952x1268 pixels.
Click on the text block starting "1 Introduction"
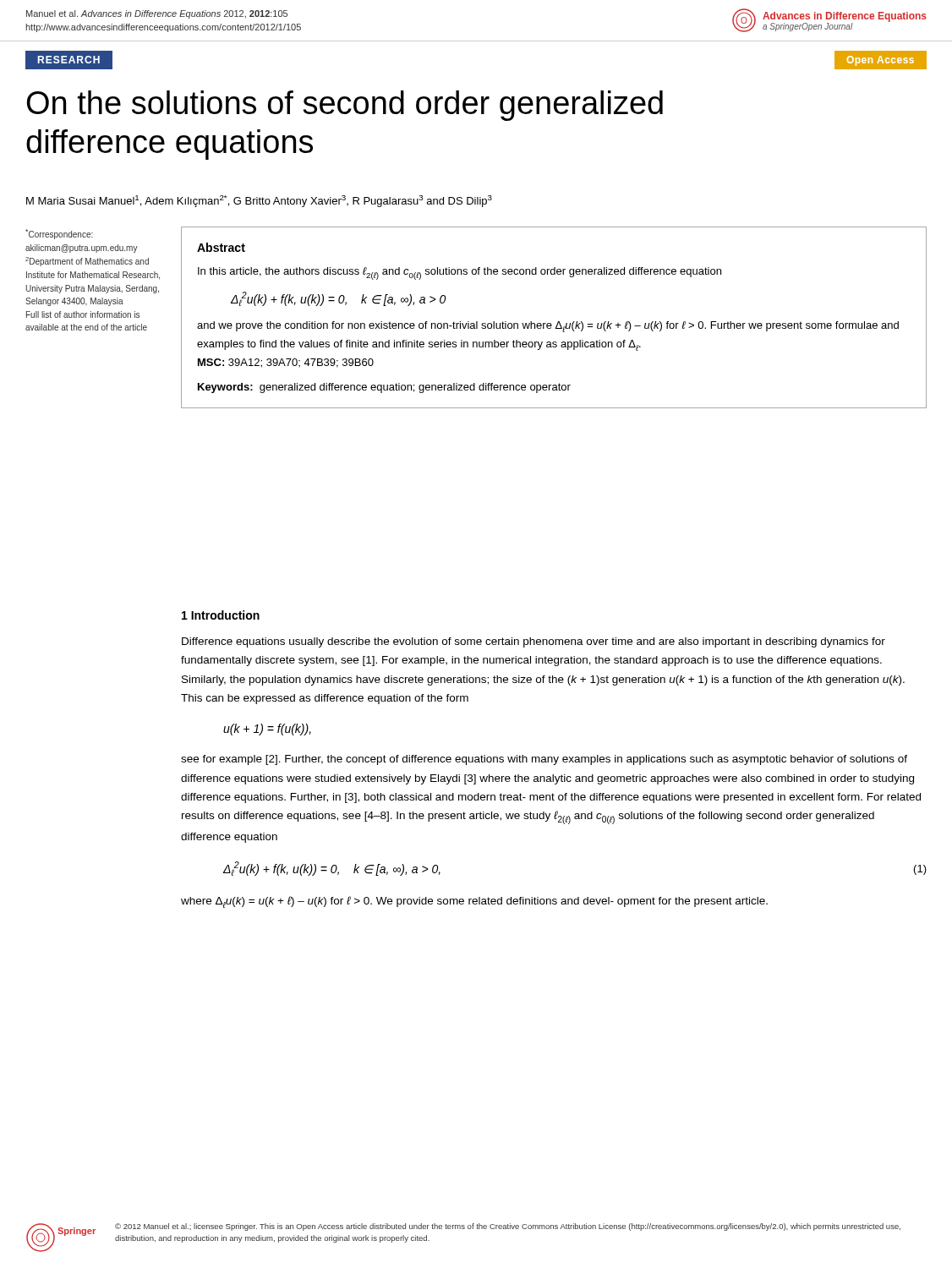[220, 615]
